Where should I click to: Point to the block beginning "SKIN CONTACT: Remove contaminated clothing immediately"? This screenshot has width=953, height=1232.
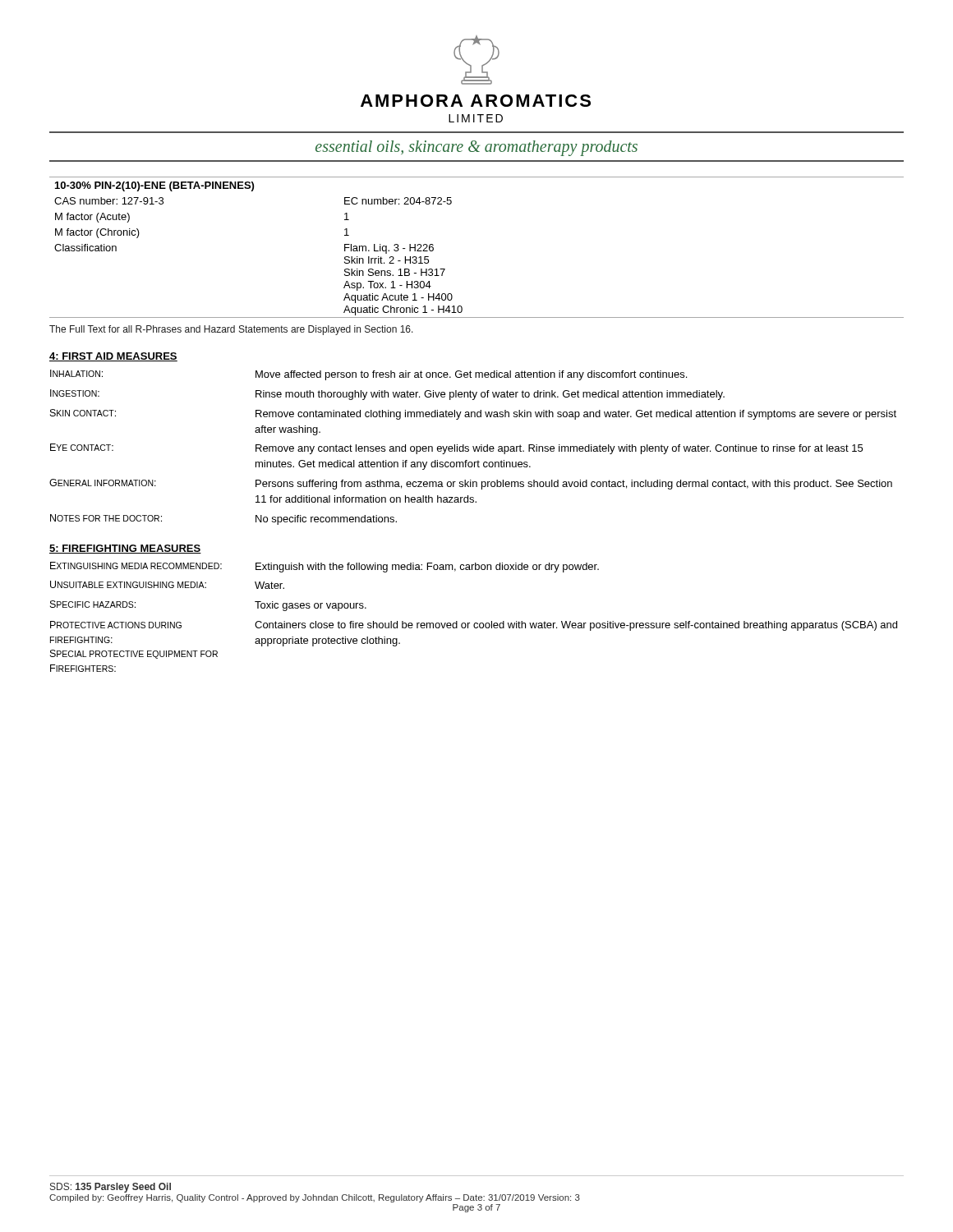coord(476,422)
